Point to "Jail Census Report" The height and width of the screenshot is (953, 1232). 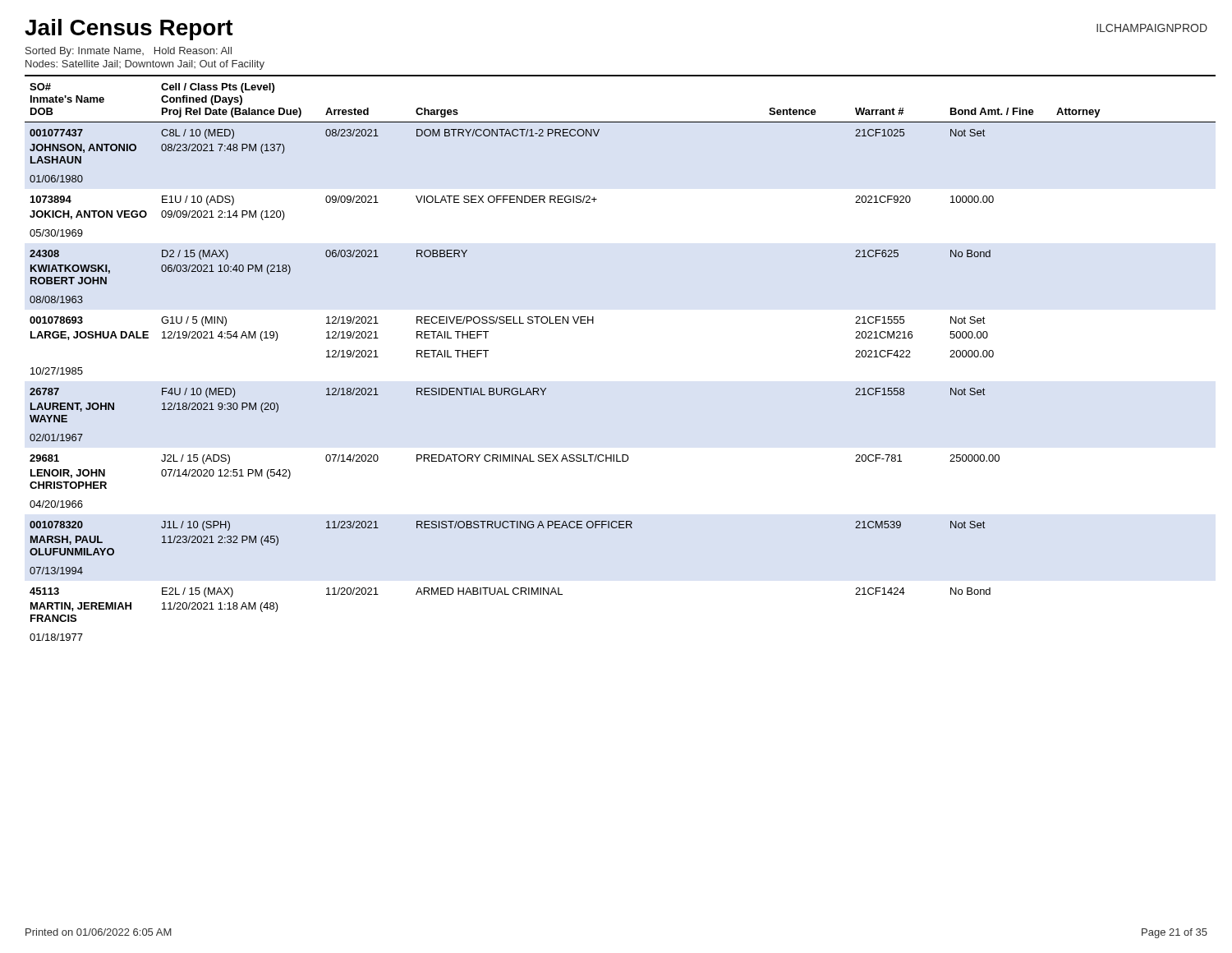click(129, 27)
